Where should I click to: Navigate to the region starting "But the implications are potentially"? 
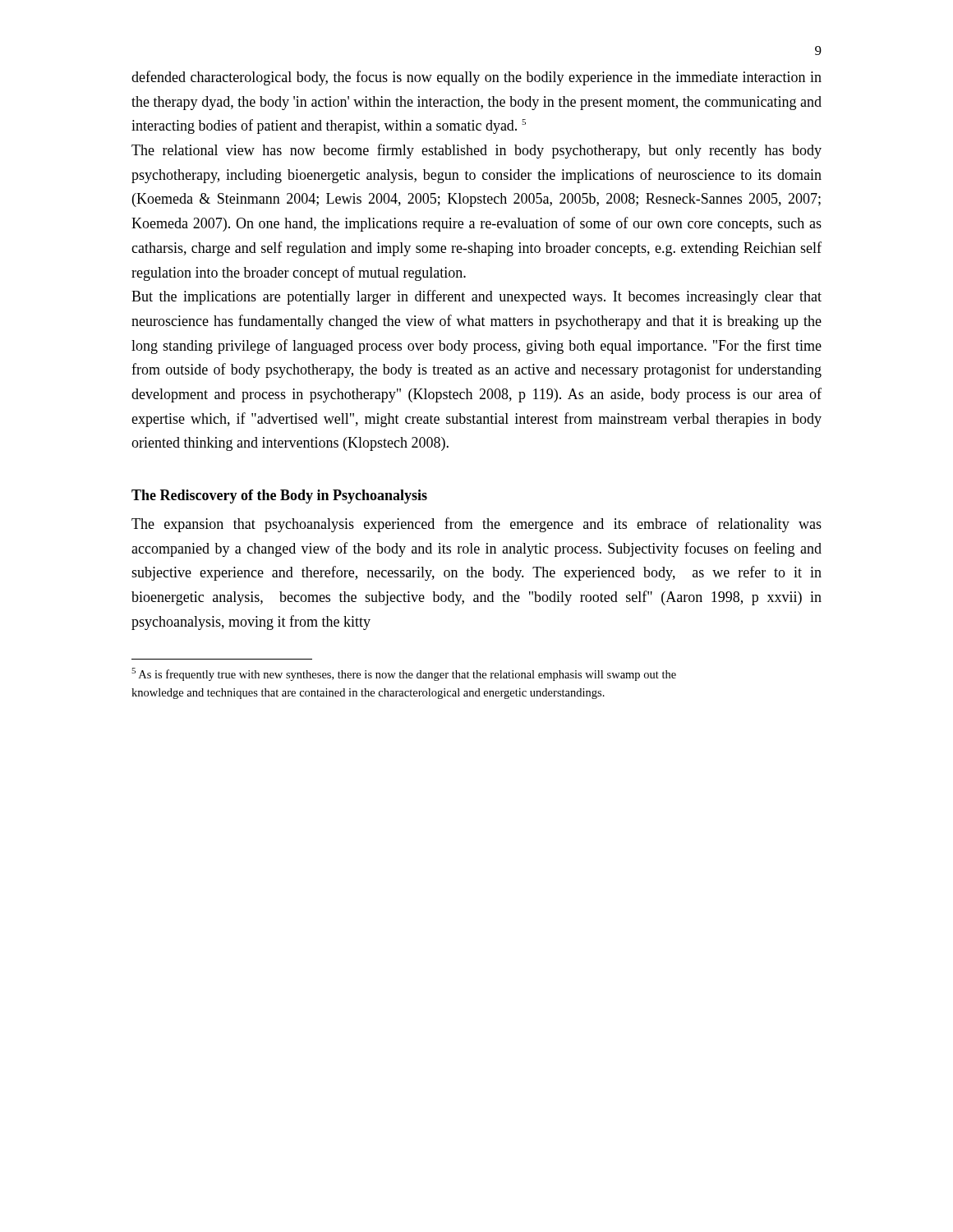coord(476,370)
